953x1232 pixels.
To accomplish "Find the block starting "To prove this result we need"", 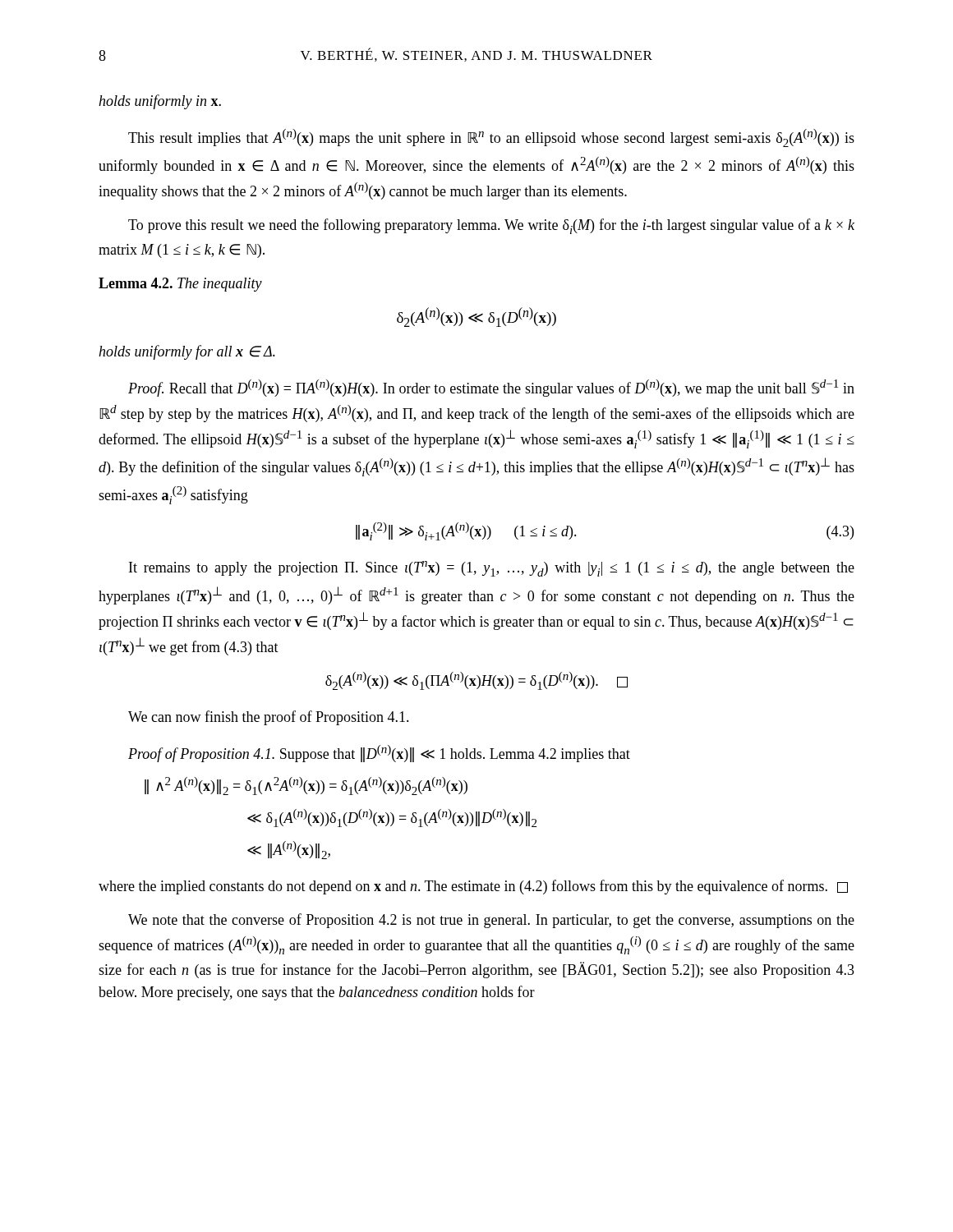I will (476, 238).
